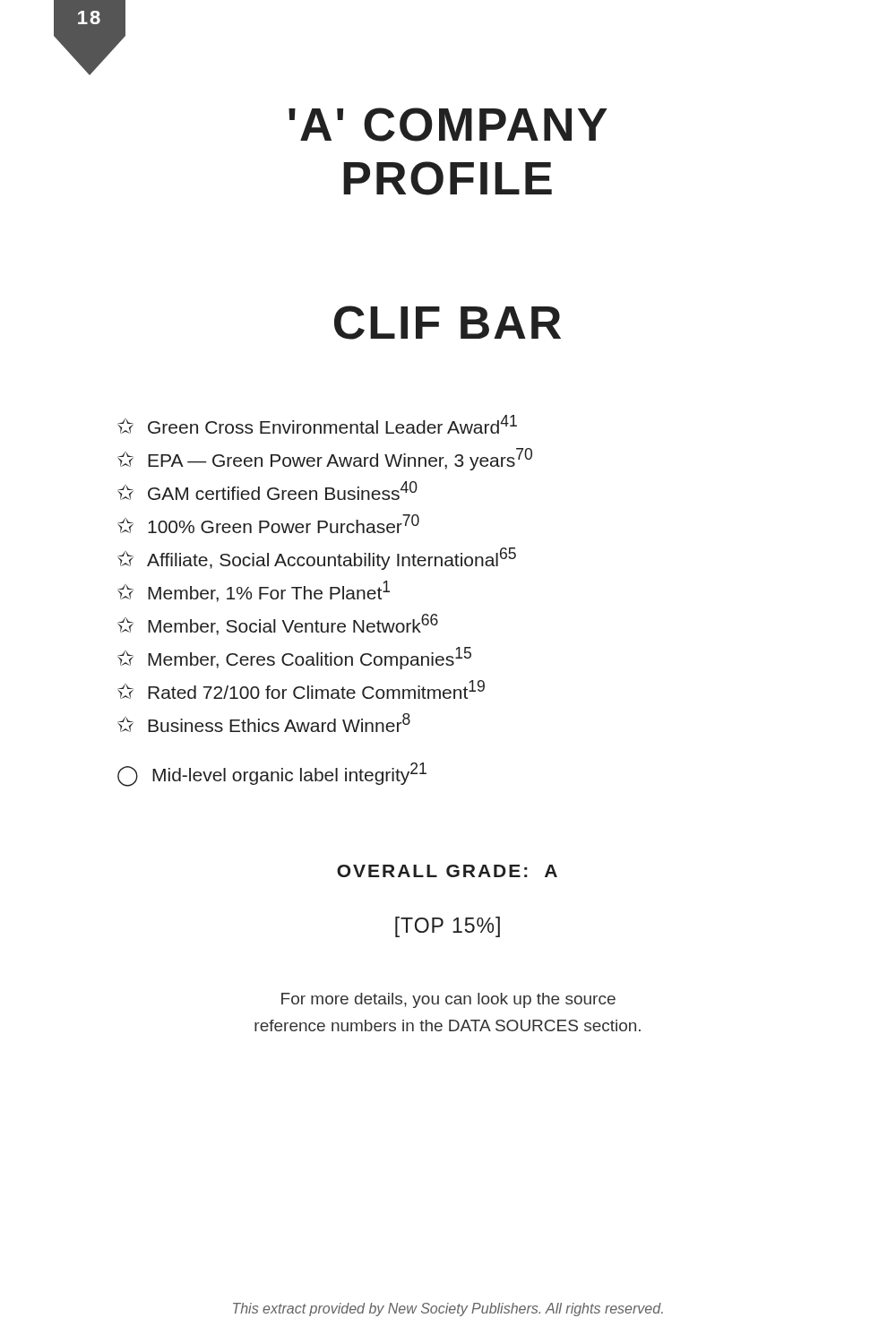The image size is (896, 1344).
Task: Point to "✩ Member, Social Venture Network66"
Action: click(x=277, y=625)
